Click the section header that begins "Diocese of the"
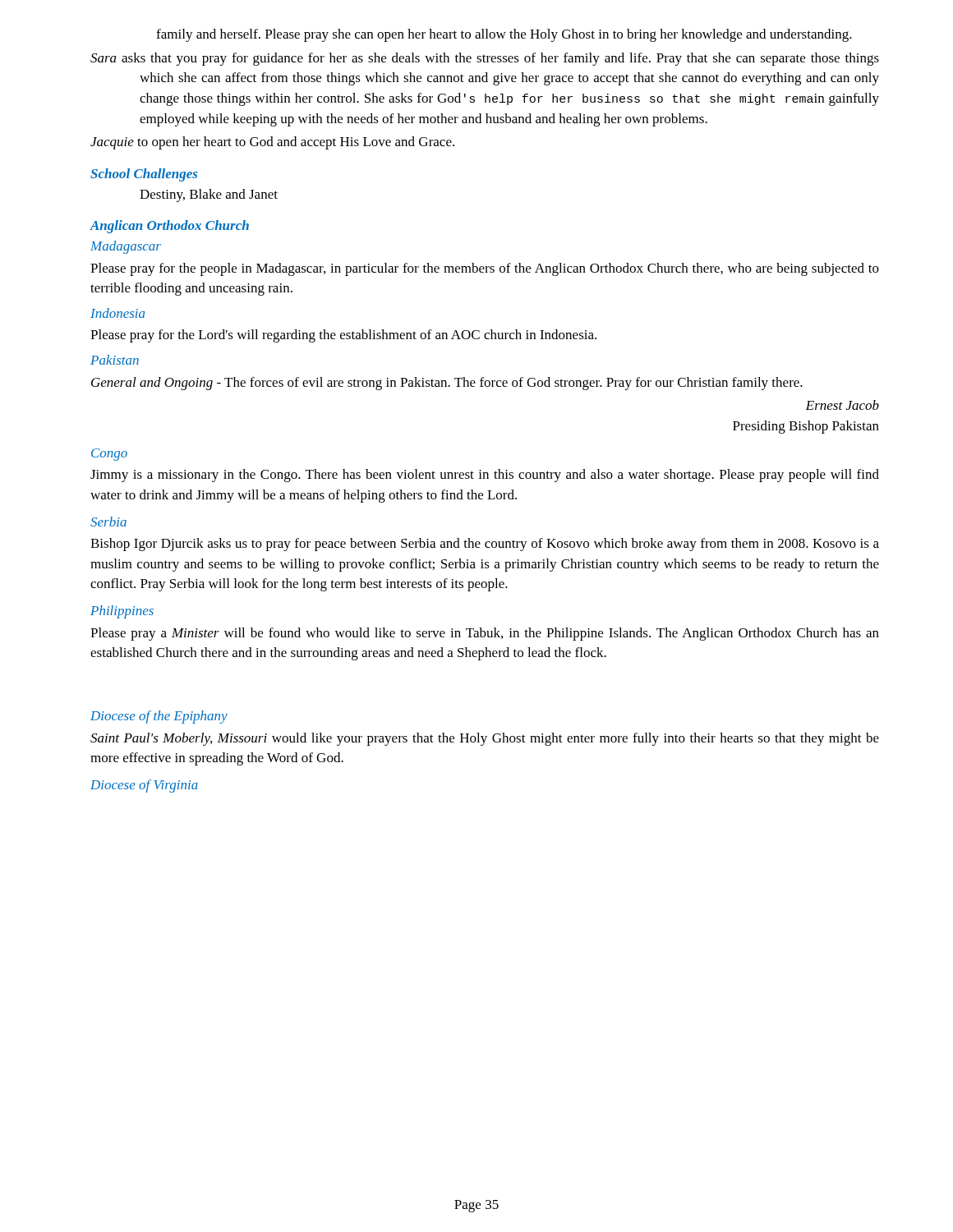 coord(159,717)
